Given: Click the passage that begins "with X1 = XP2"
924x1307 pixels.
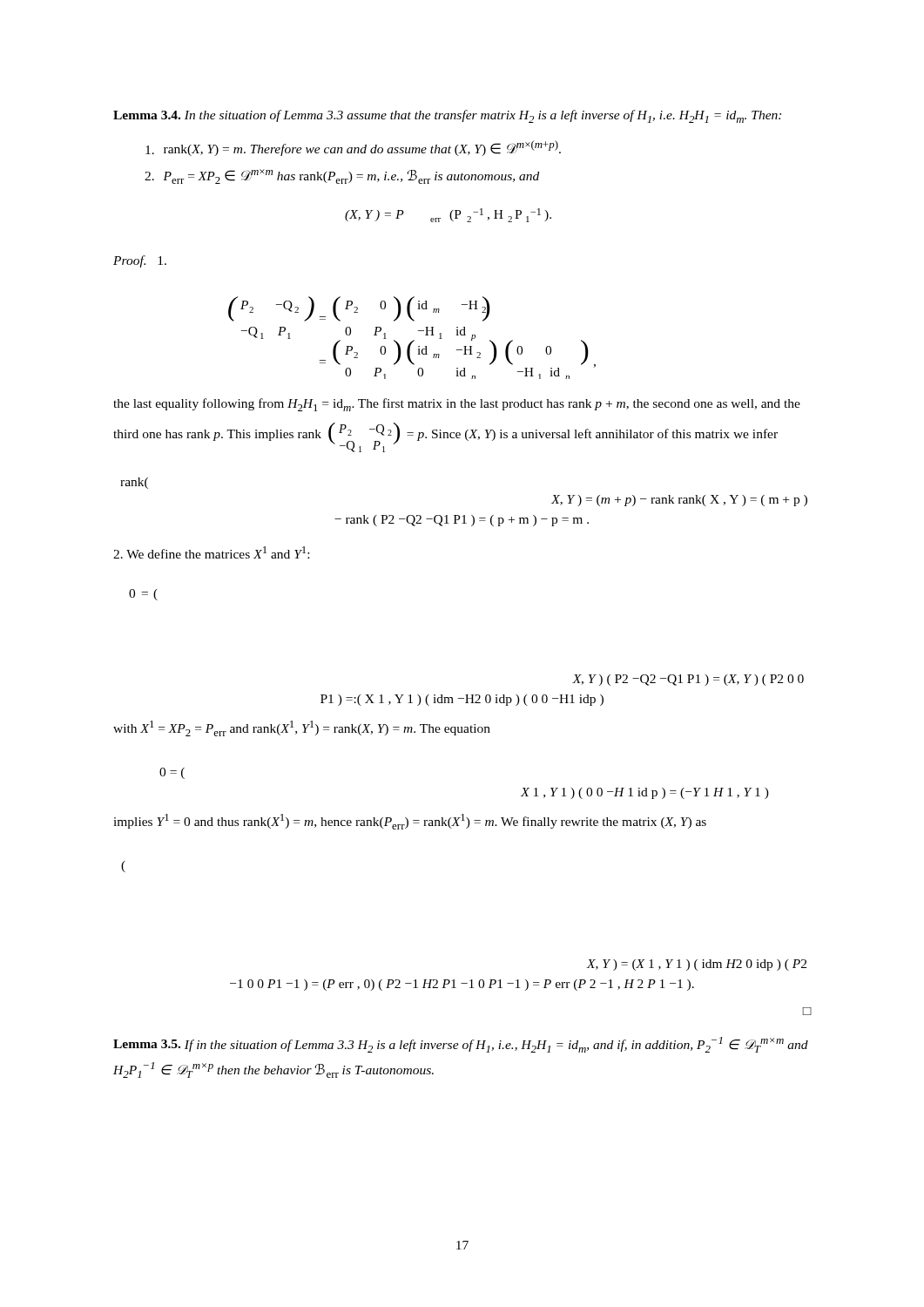Looking at the screenshot, I should point(302,728).
